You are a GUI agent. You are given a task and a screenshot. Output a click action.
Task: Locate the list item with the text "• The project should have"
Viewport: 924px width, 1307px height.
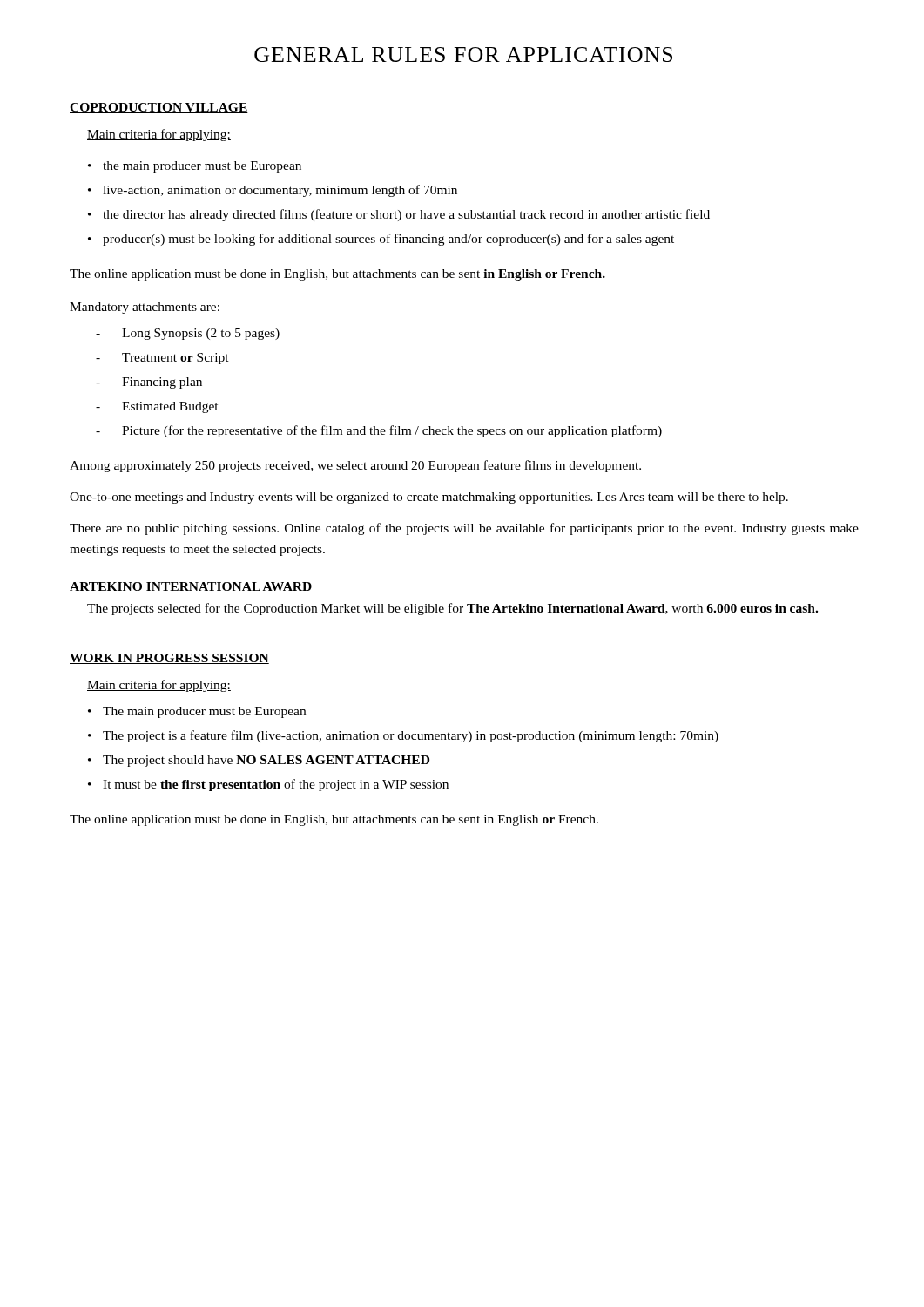click(259, 761)
